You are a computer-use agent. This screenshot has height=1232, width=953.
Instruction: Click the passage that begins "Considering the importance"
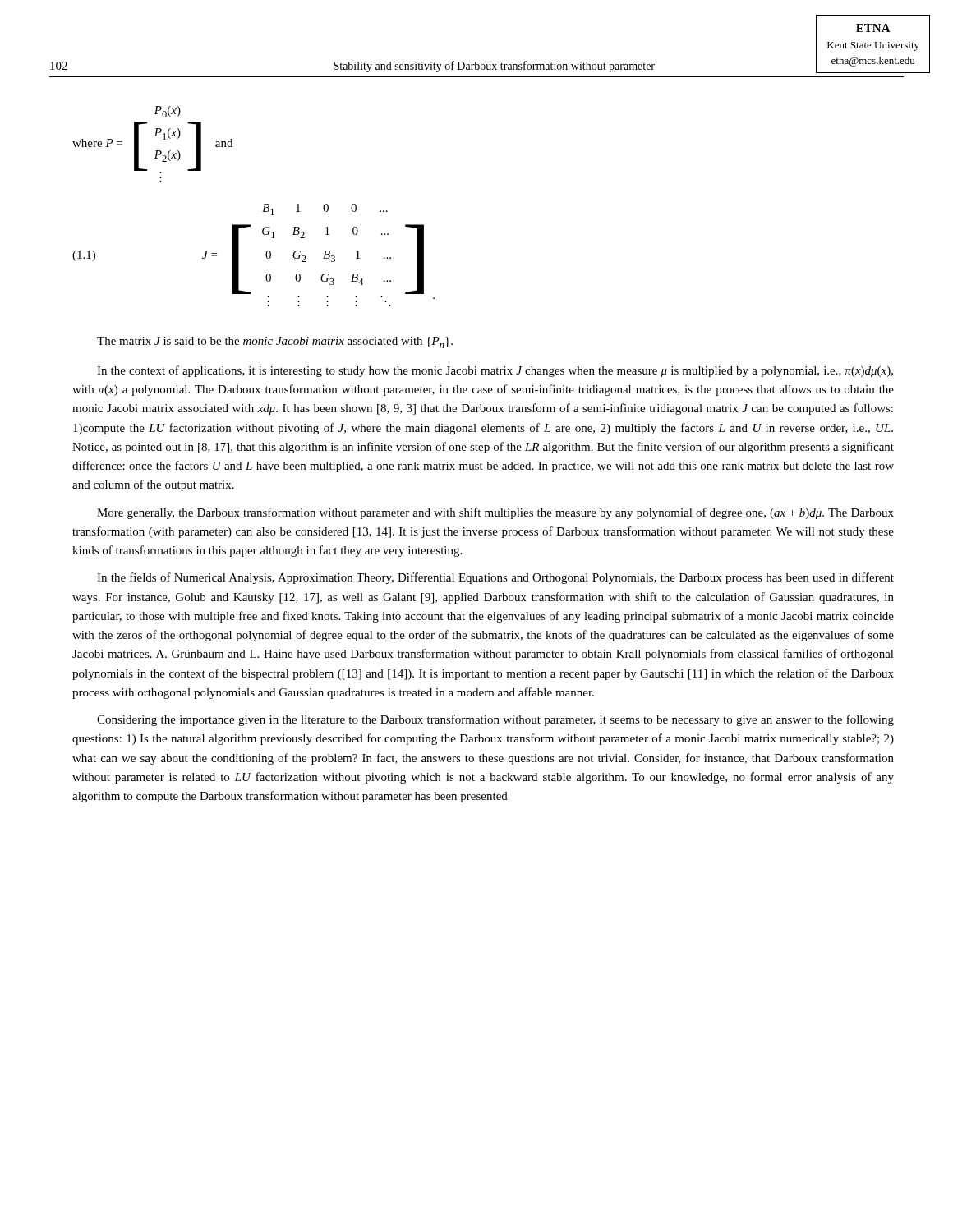click(x=483, y=758)
